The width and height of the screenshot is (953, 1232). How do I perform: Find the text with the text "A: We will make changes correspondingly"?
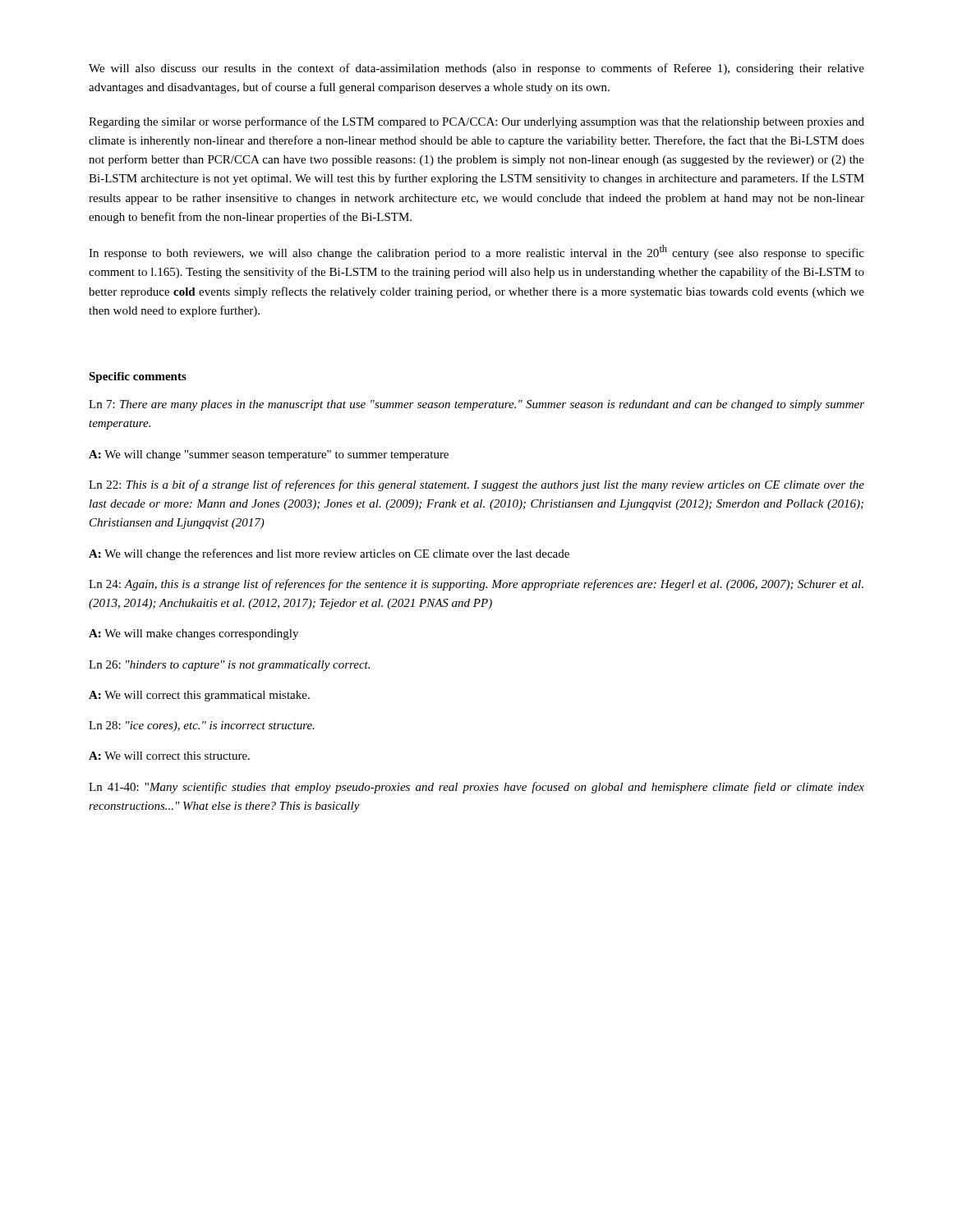(194, 633)
